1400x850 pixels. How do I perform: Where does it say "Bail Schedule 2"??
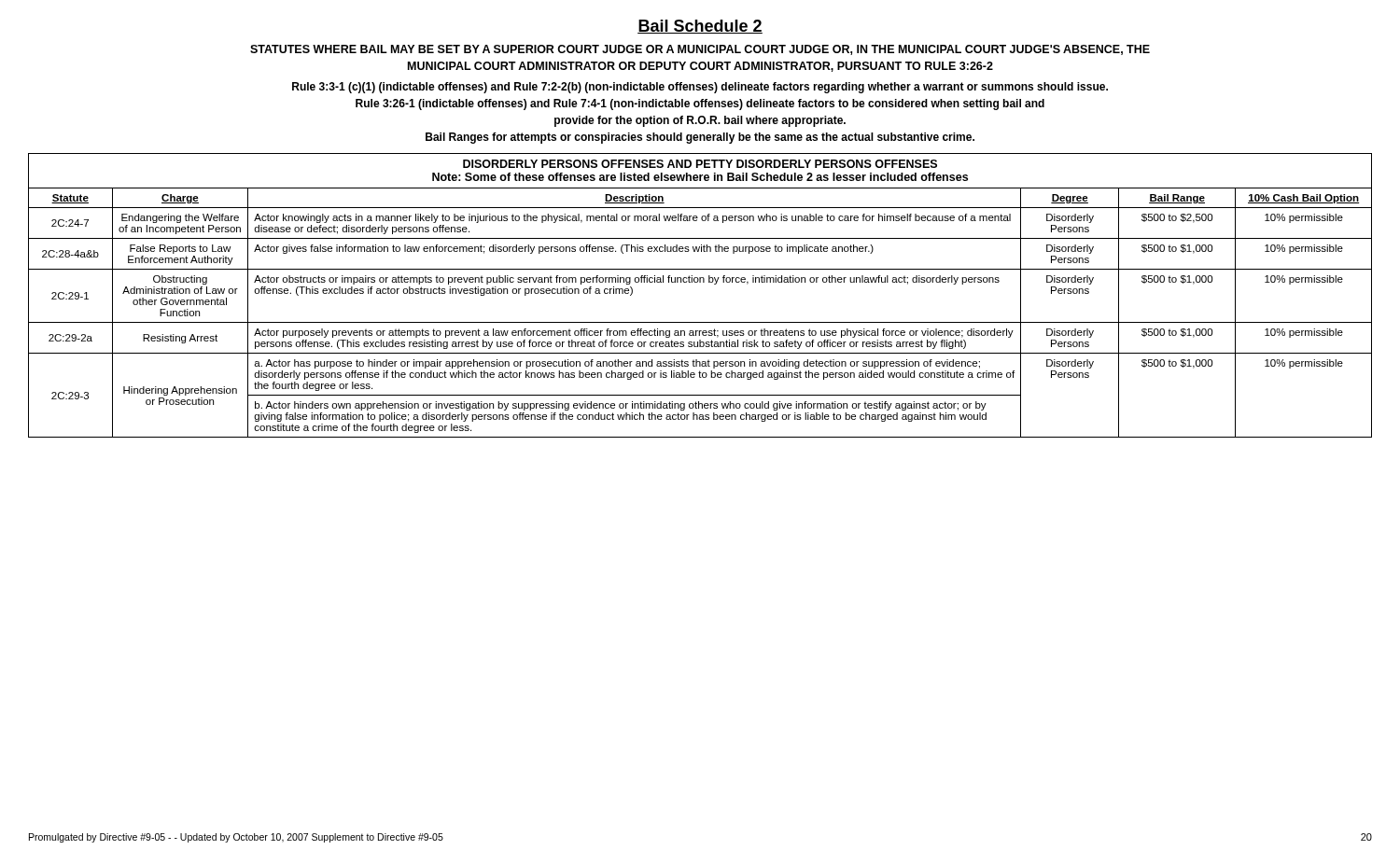(700, 26)
